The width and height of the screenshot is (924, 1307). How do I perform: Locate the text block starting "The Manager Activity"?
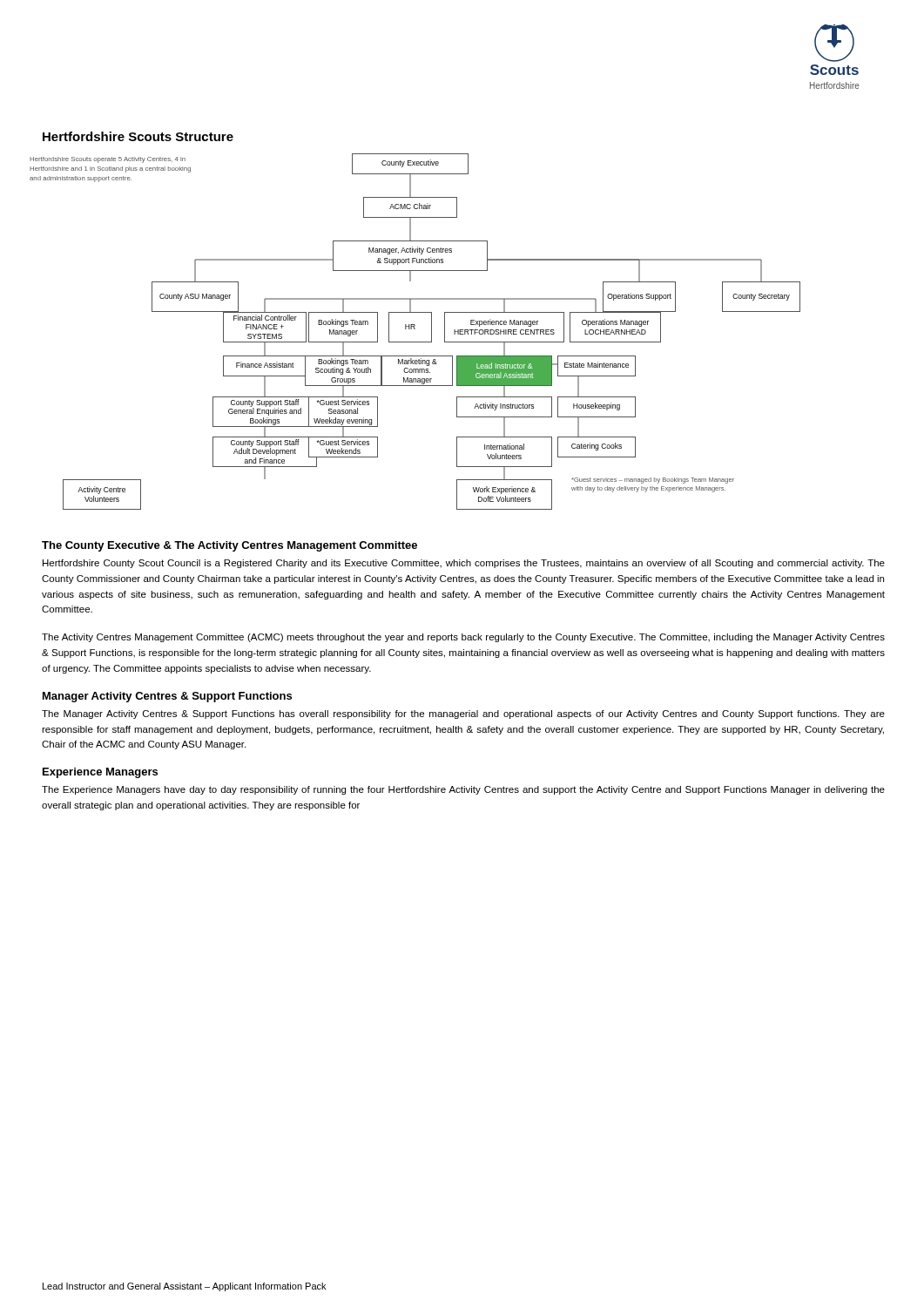click(x=463, y=730)
